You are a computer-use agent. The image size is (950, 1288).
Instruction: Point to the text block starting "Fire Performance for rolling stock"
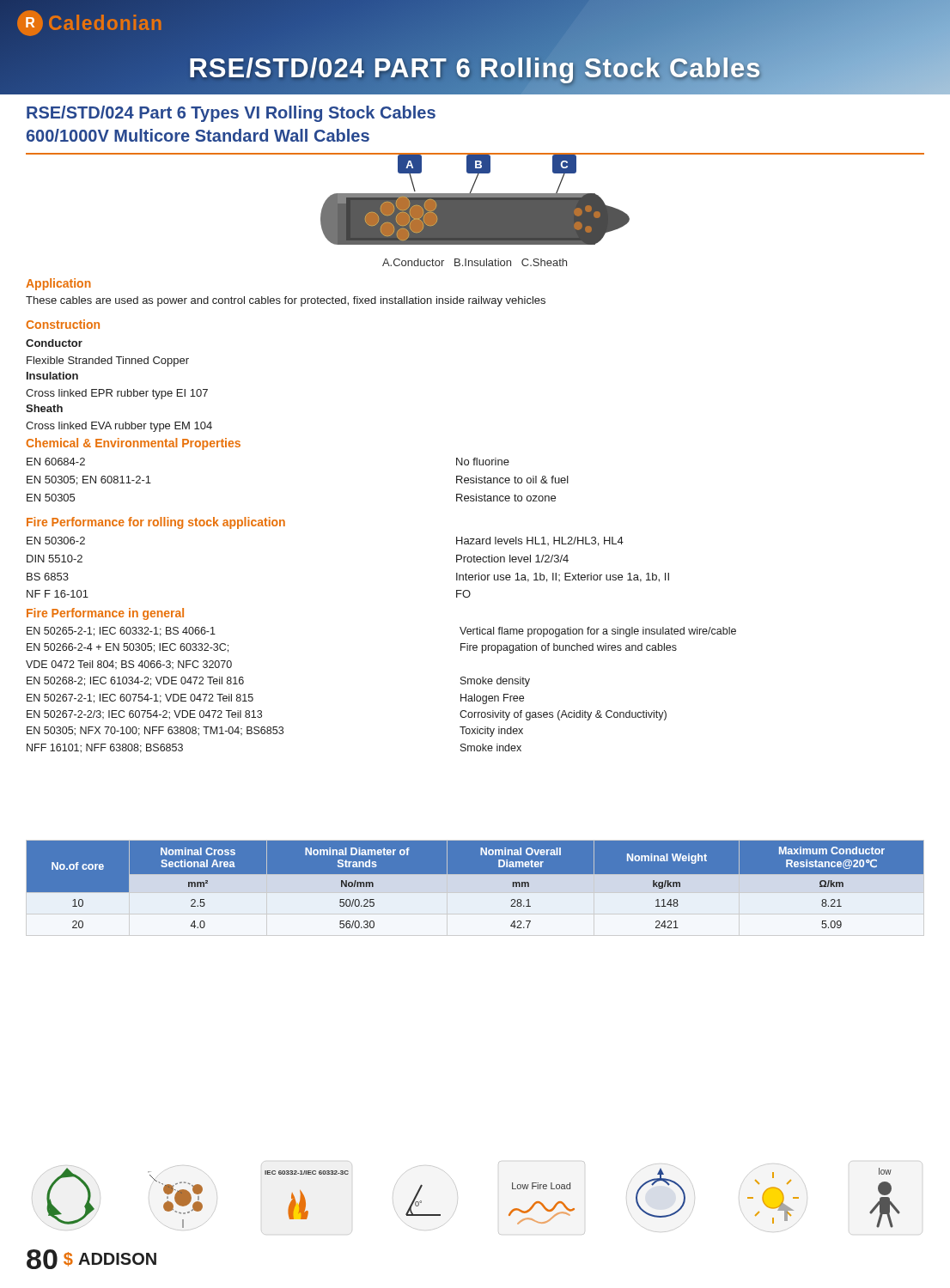point(156,522)
